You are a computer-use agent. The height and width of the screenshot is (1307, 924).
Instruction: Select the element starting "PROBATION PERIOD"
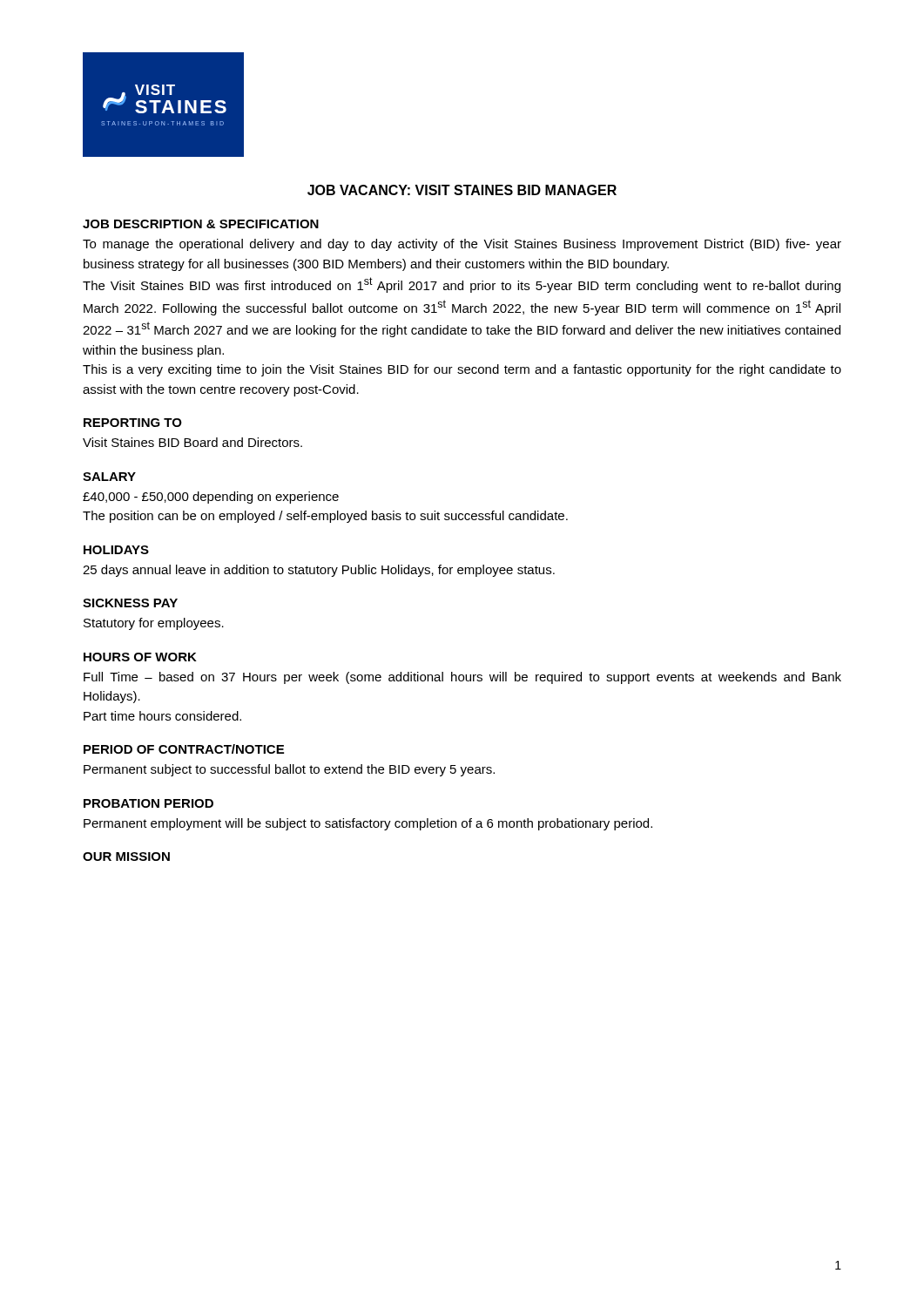pyautogui.click(x=148, y=802)
